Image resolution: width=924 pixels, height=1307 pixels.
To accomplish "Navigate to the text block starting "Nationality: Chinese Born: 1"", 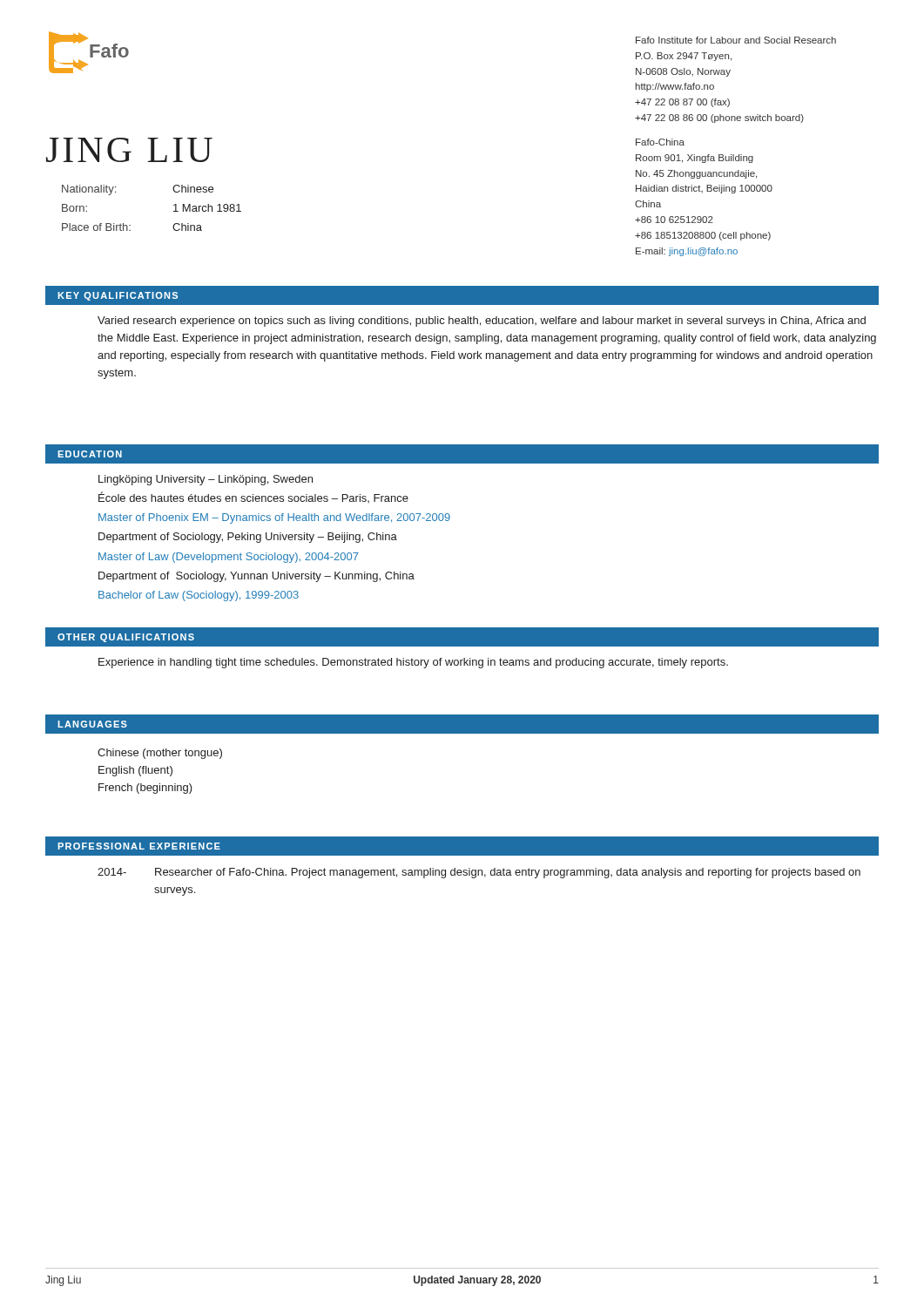I will (x=89, y=190).
